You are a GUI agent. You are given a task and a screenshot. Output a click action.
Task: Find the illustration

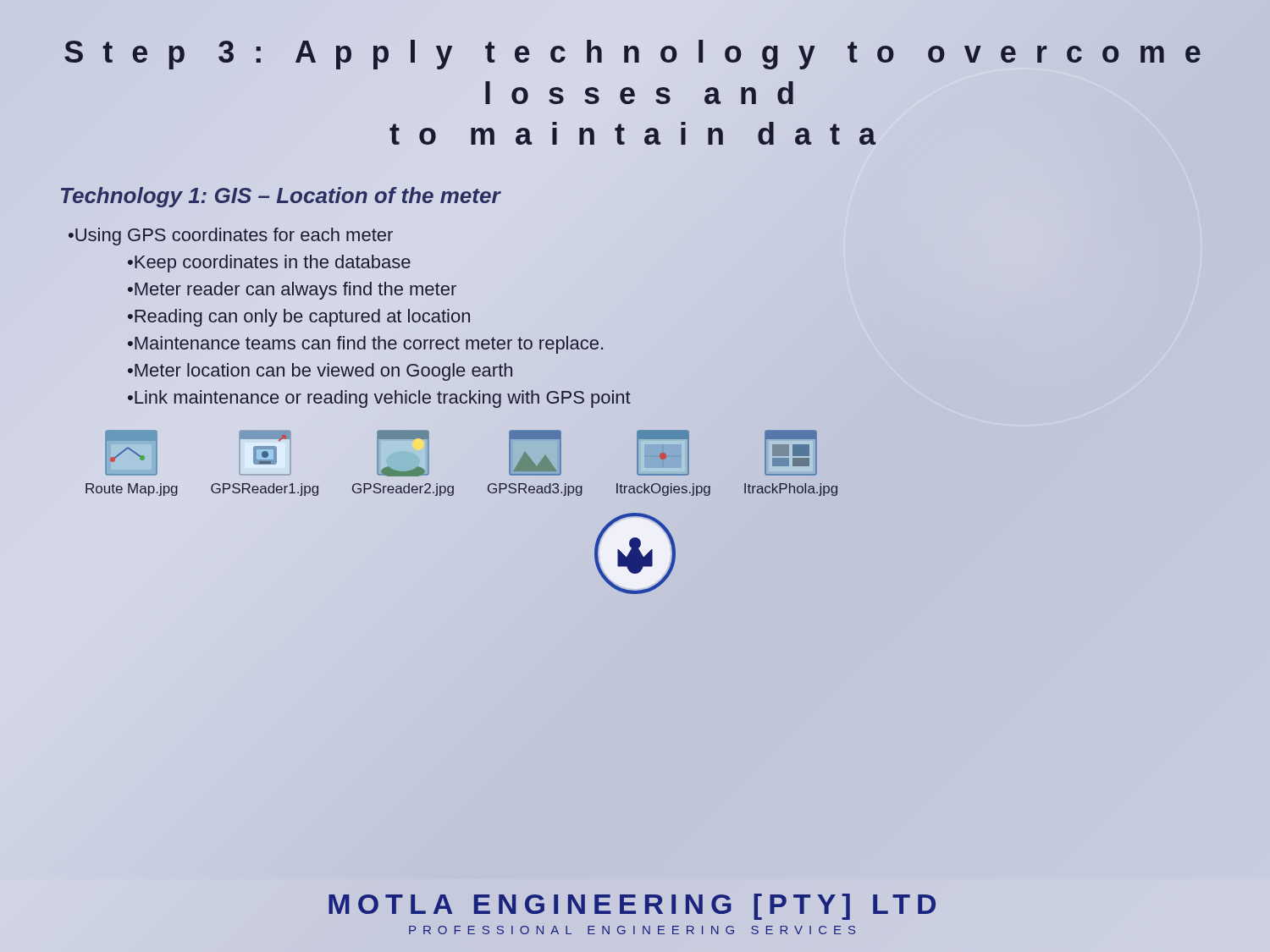click(x=635, y=512)
